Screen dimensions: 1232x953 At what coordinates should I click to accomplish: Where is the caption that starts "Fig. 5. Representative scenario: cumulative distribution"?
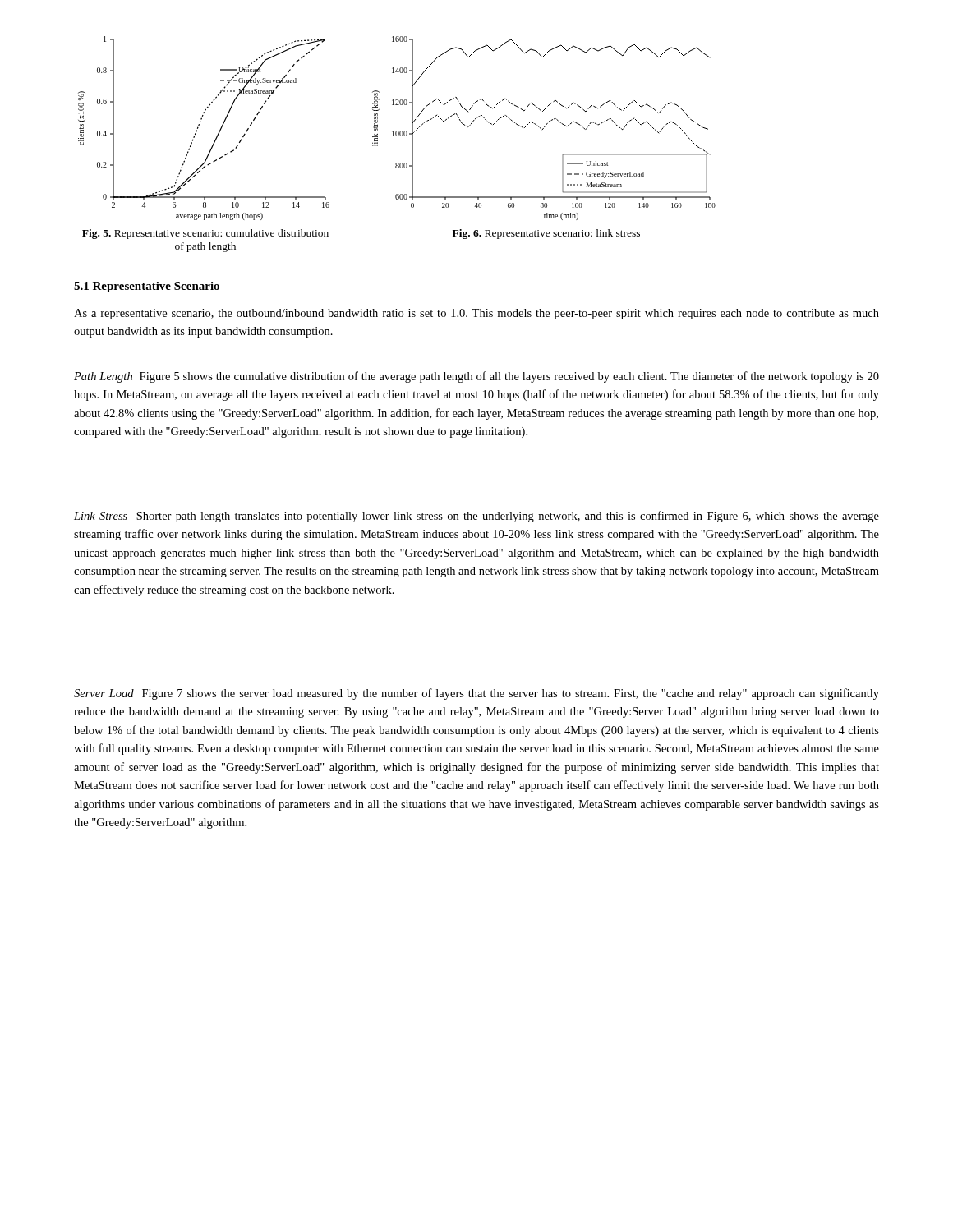click(205, 239)
